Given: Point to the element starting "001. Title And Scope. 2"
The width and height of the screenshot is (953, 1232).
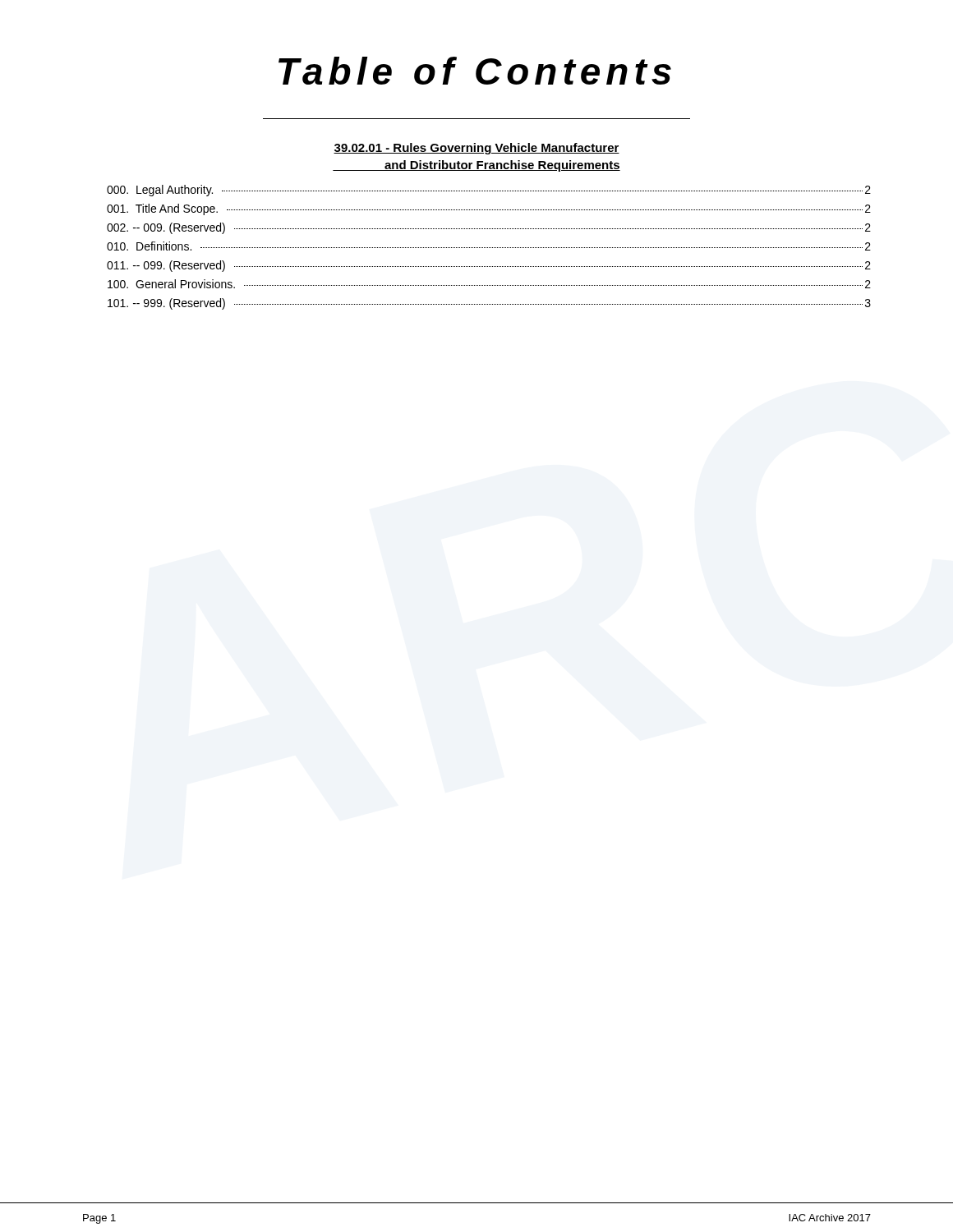Looking at the screenshot, I should point(489,209).
